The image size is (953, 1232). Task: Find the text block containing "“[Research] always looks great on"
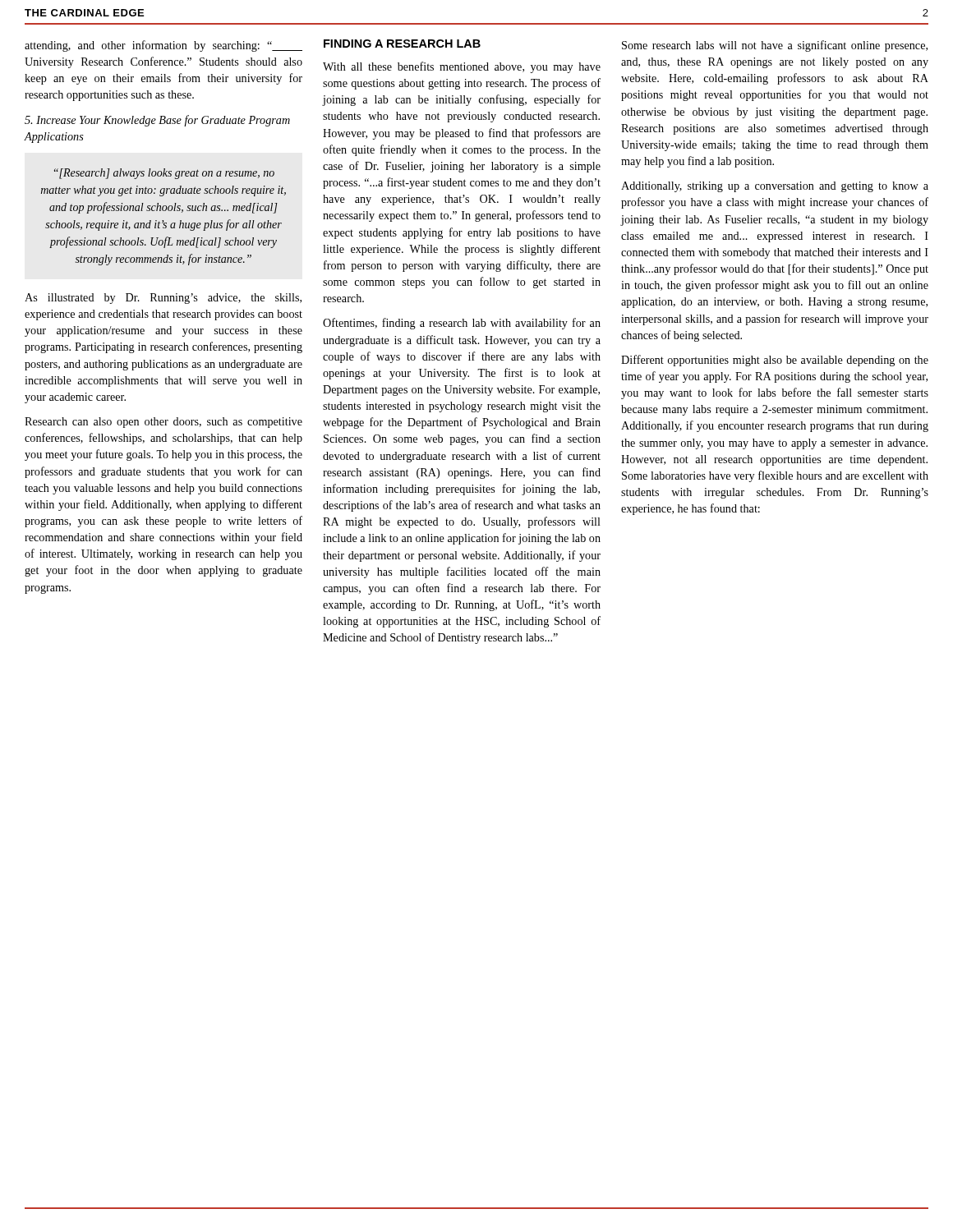pyautogui.click(x=163, y=216)
